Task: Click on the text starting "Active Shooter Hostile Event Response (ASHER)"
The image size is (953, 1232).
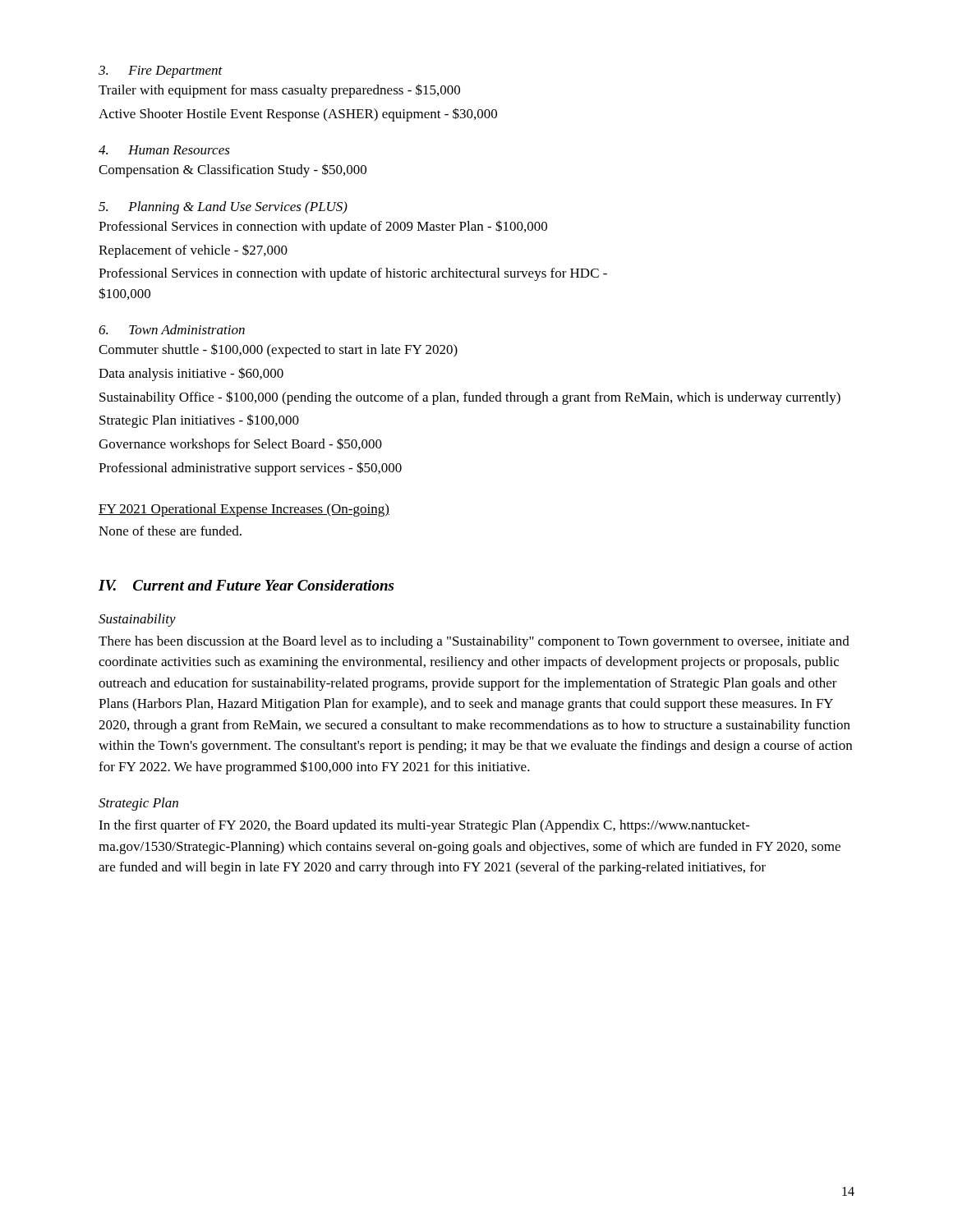Action: [298, 113]
